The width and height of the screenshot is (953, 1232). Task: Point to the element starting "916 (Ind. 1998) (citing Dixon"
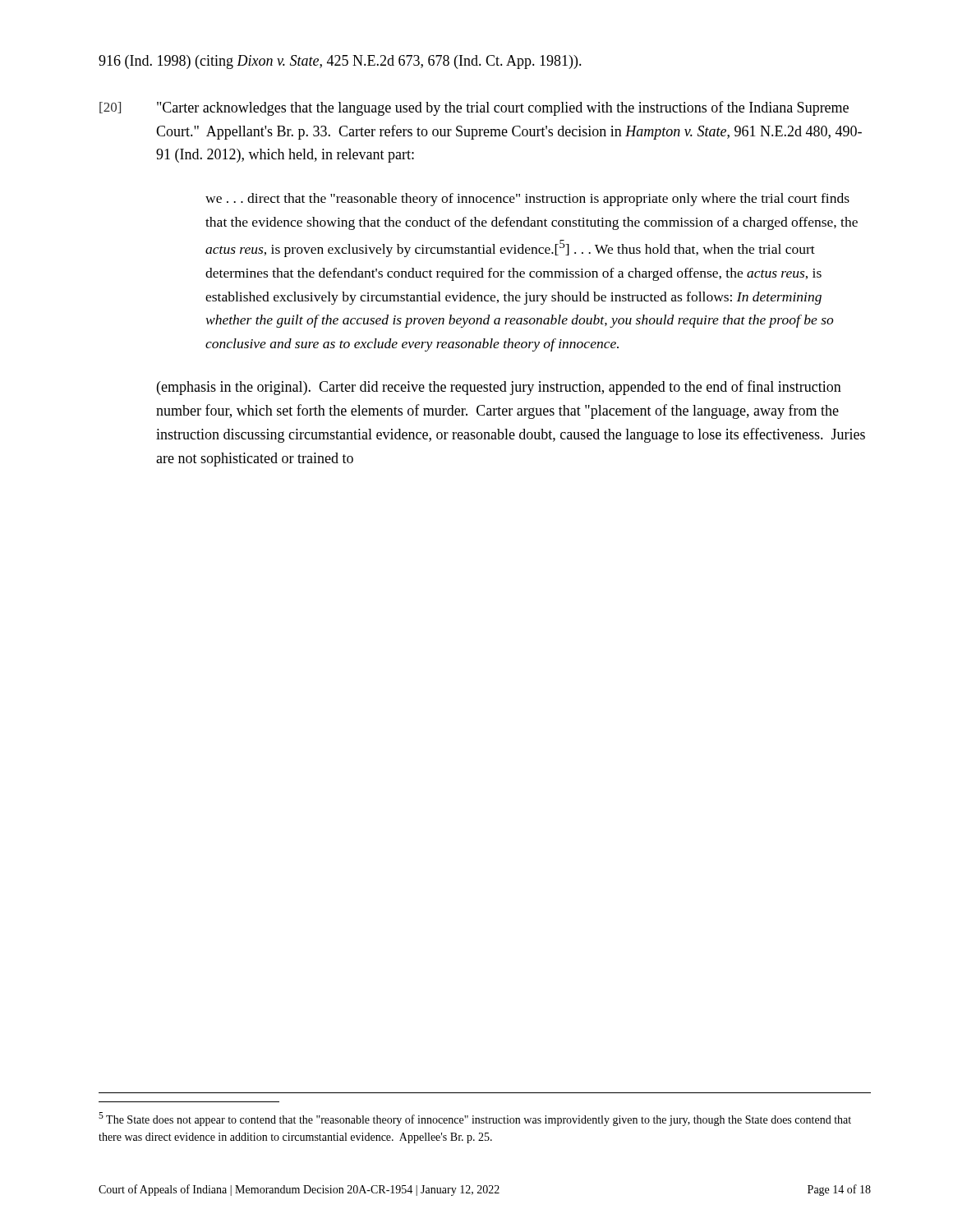pyautogui.click(x=340, y=61)
